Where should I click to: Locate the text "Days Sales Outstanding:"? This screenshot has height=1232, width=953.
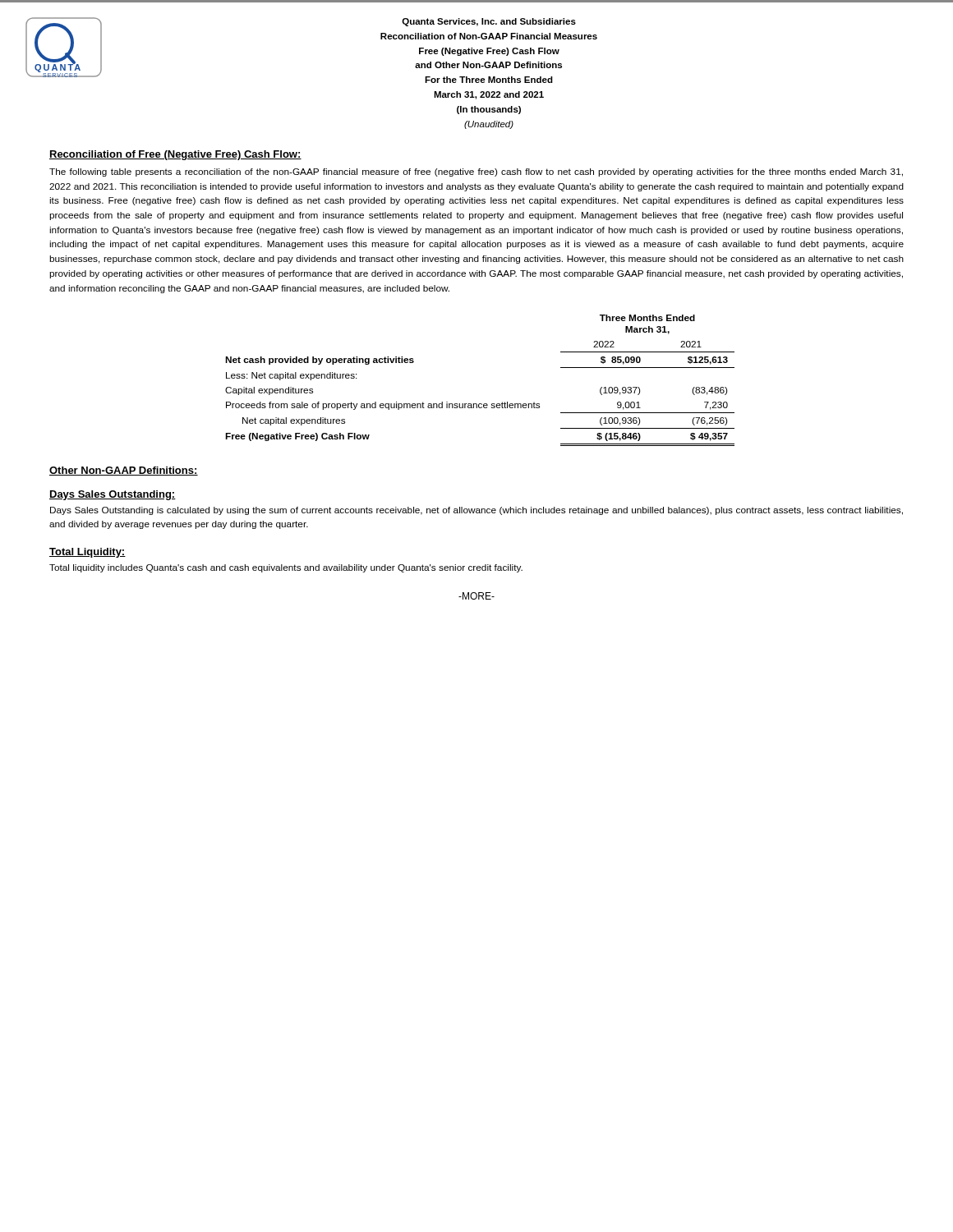coord(112,494)
